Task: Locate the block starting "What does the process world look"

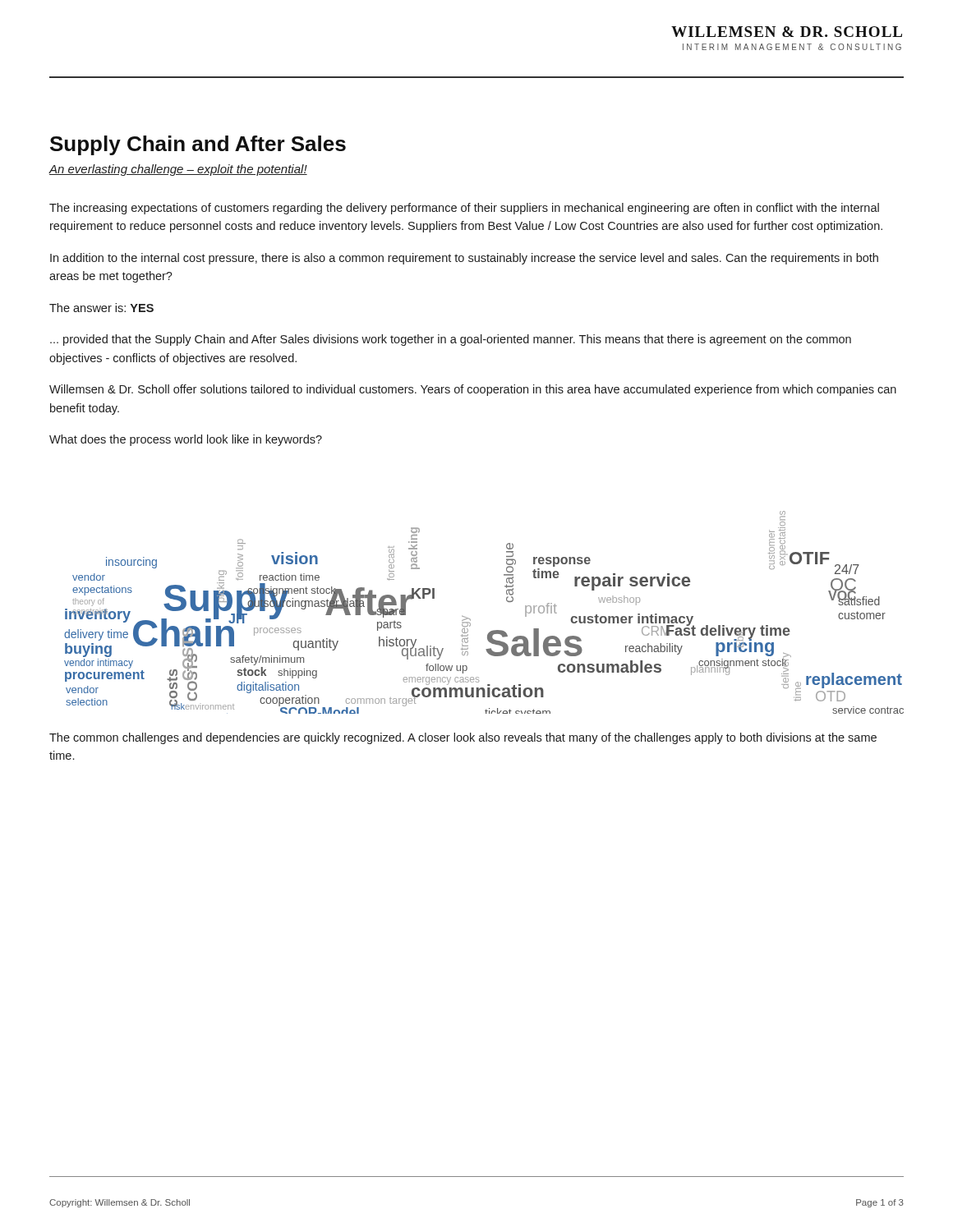Action: [186, 440]
